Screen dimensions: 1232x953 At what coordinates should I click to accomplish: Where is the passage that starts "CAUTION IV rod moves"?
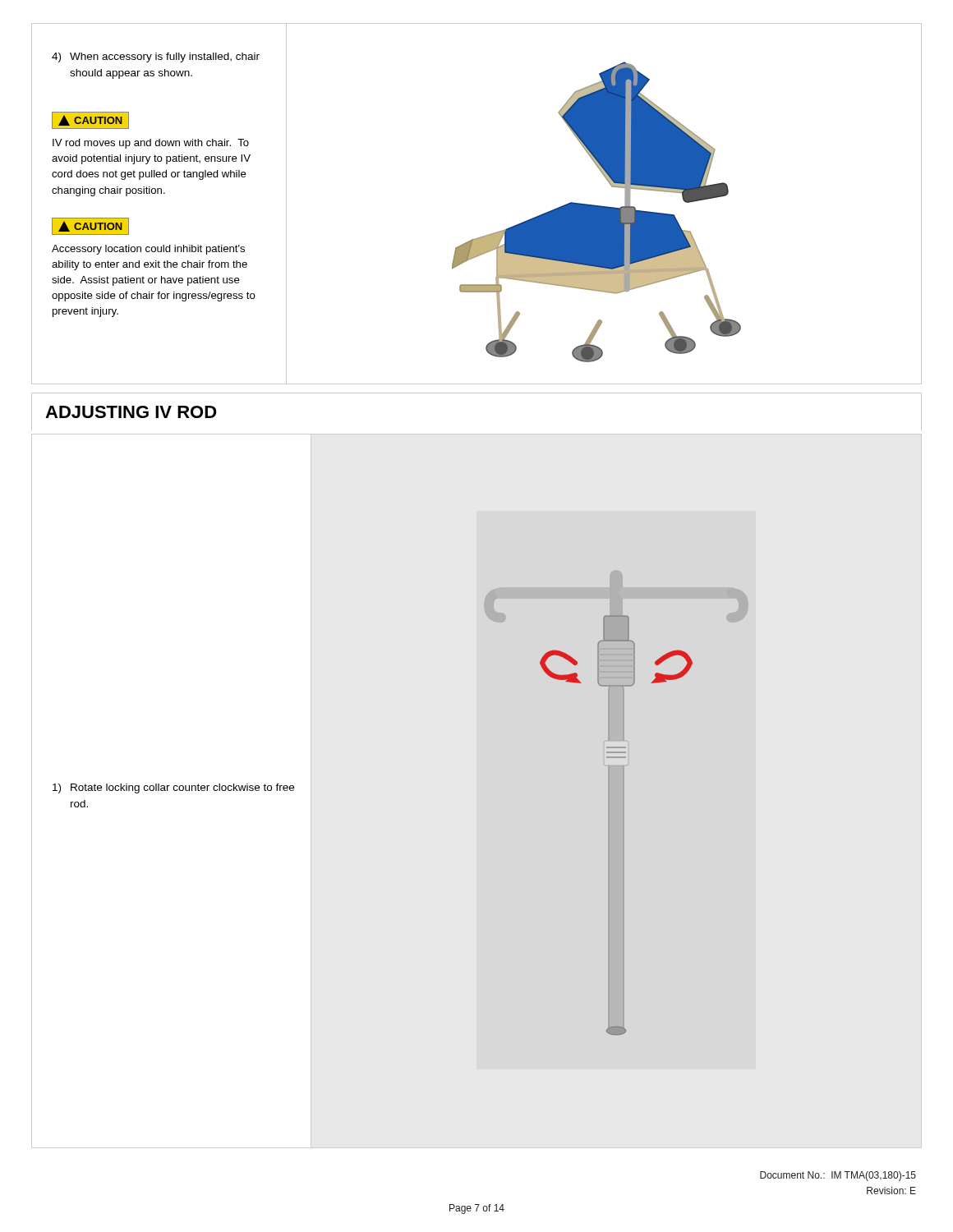161,155
